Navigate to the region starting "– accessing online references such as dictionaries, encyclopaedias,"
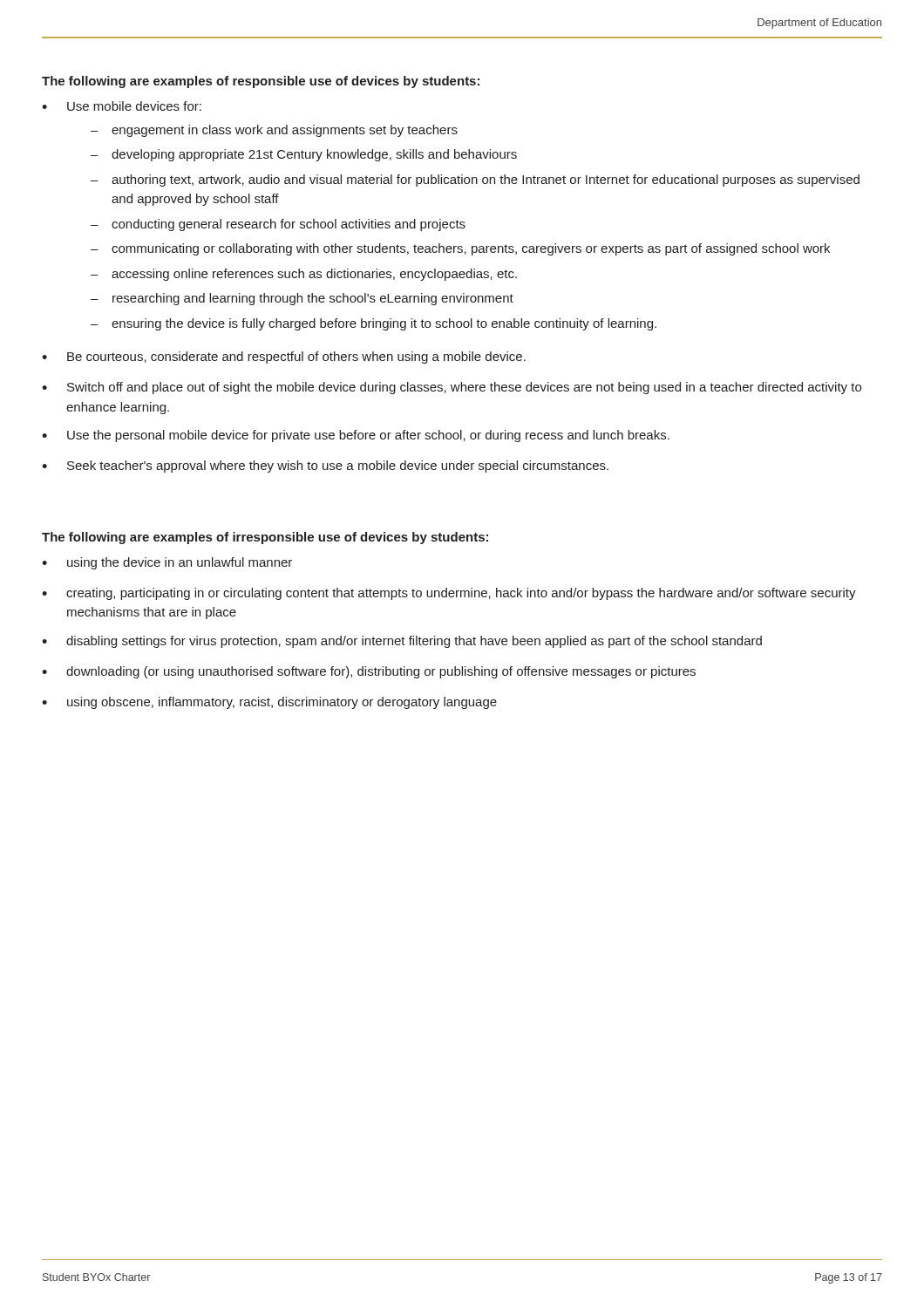This screenshot has height=1308, width=924. pos(486,274)
